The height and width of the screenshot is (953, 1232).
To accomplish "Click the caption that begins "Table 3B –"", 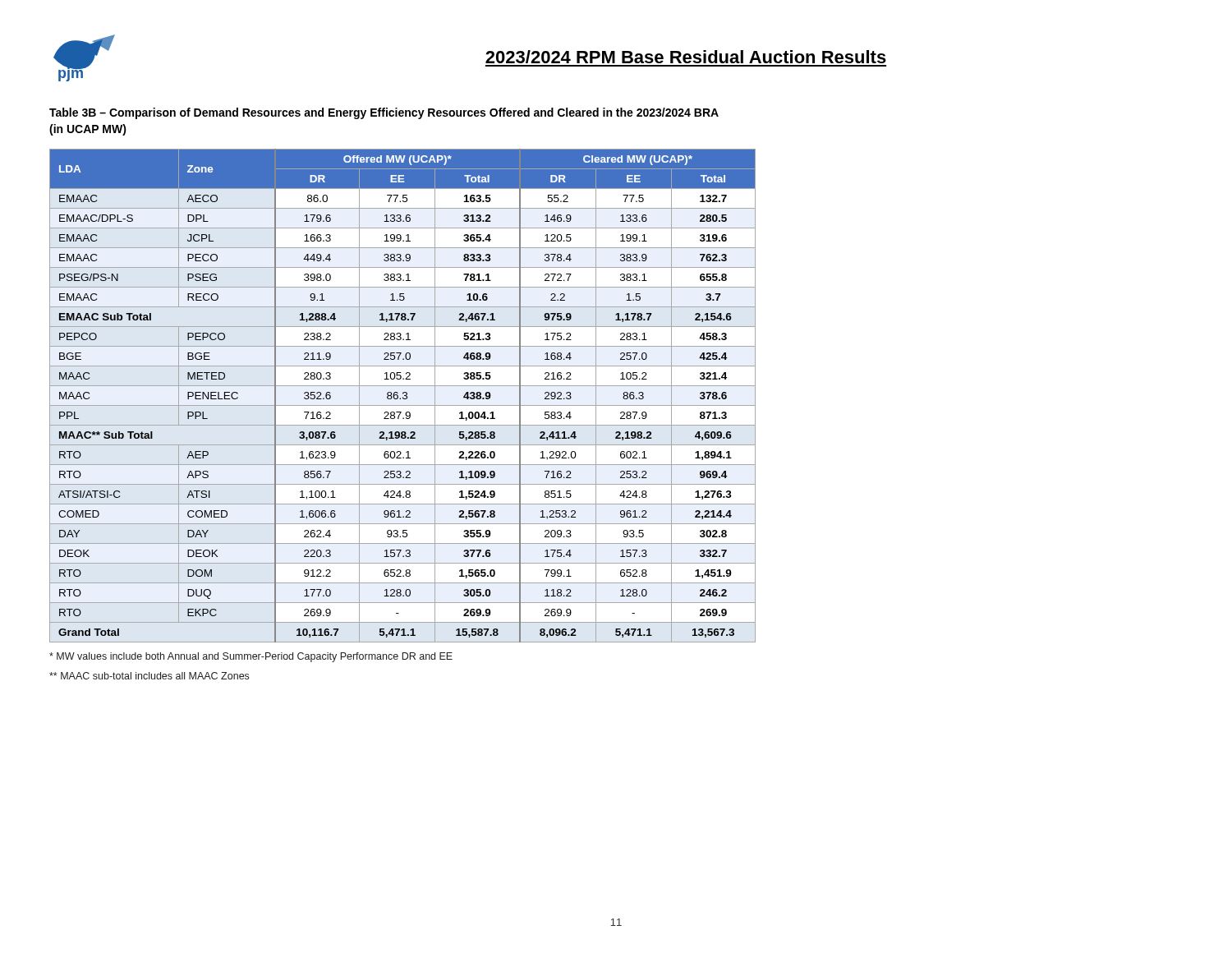I will [384, 121].
